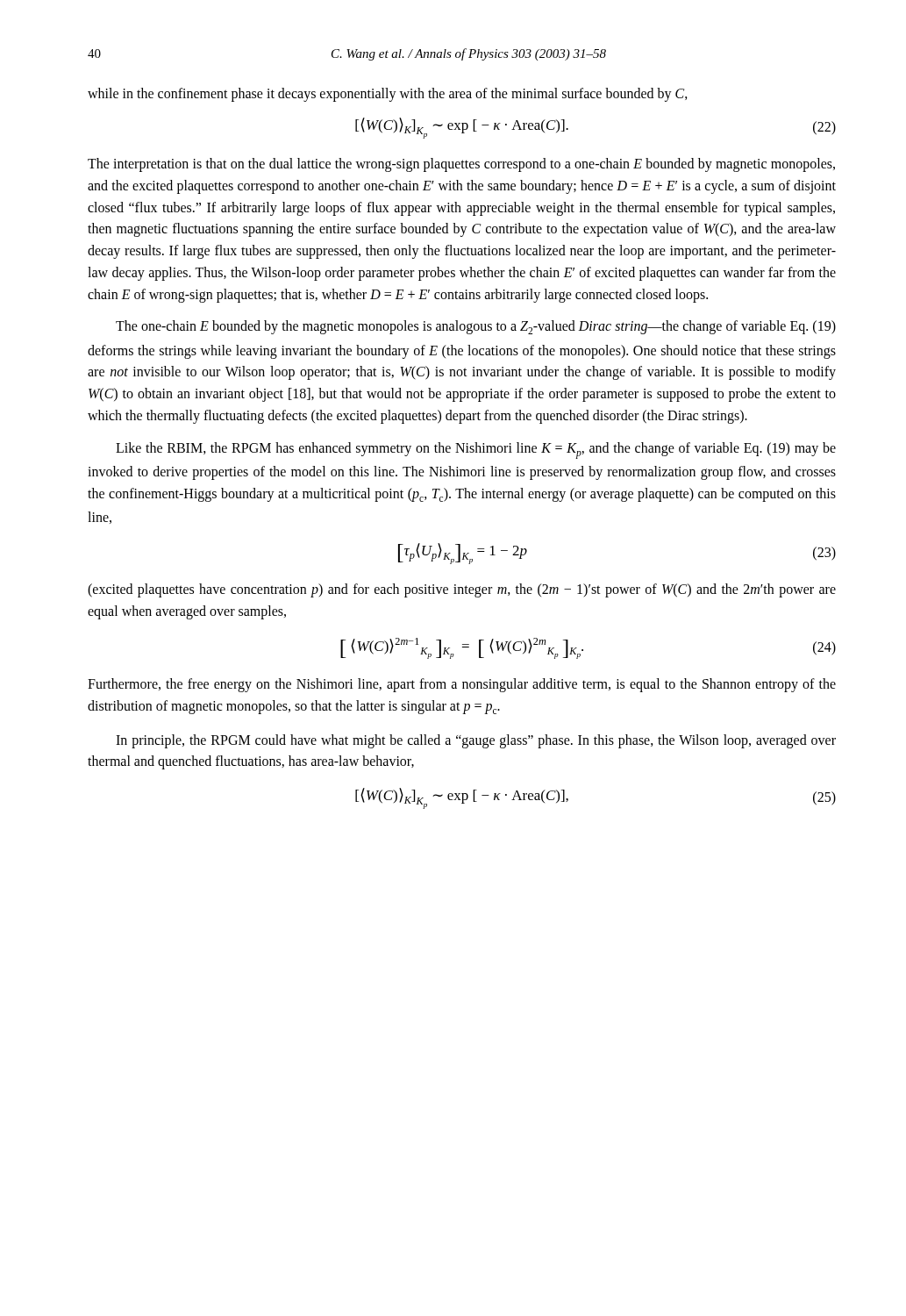Point to the block beginning "The one-chain E bounded by the"
906x1316 pixels.
[462, 371]
